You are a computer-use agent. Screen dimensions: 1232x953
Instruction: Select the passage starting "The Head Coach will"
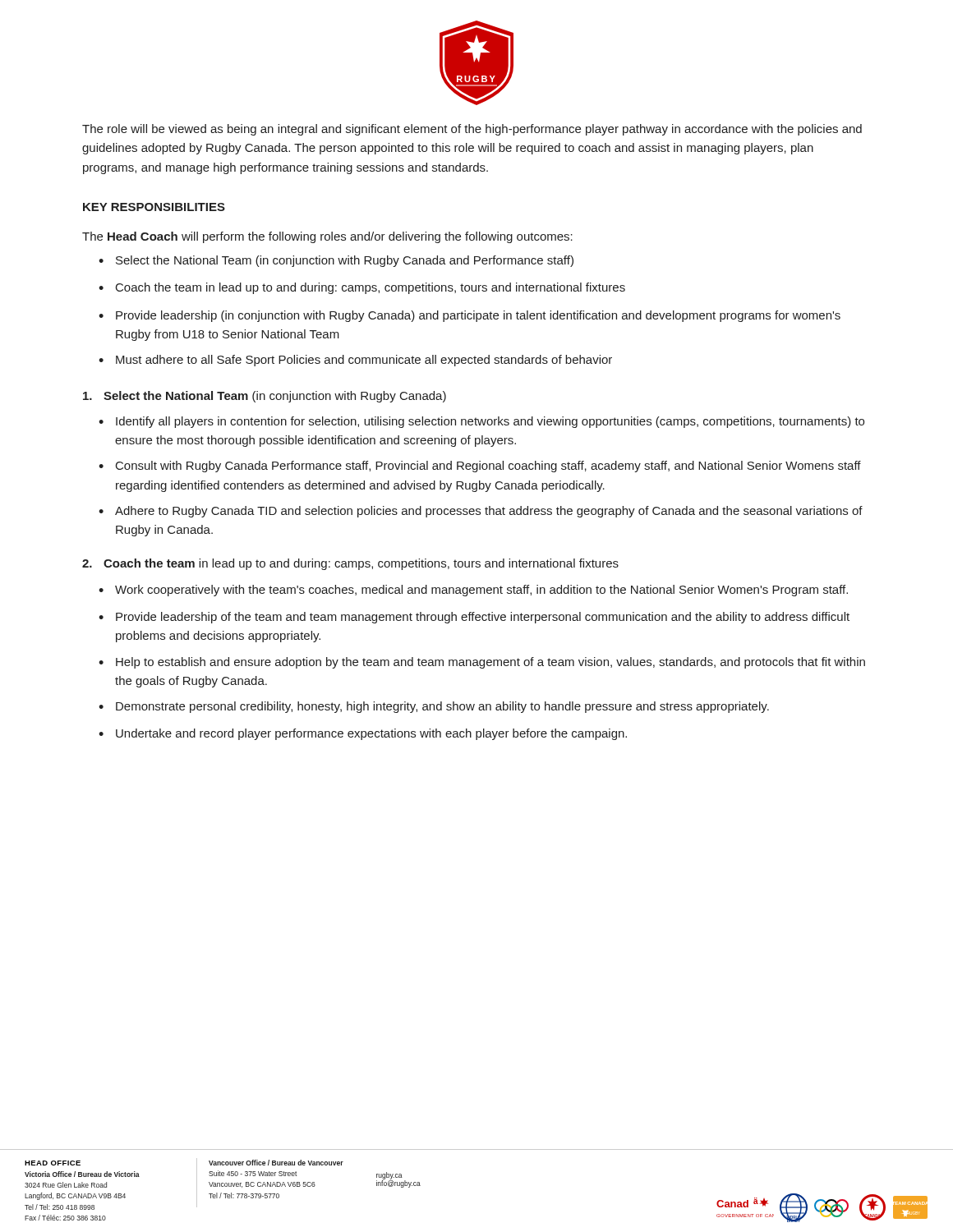476,236
